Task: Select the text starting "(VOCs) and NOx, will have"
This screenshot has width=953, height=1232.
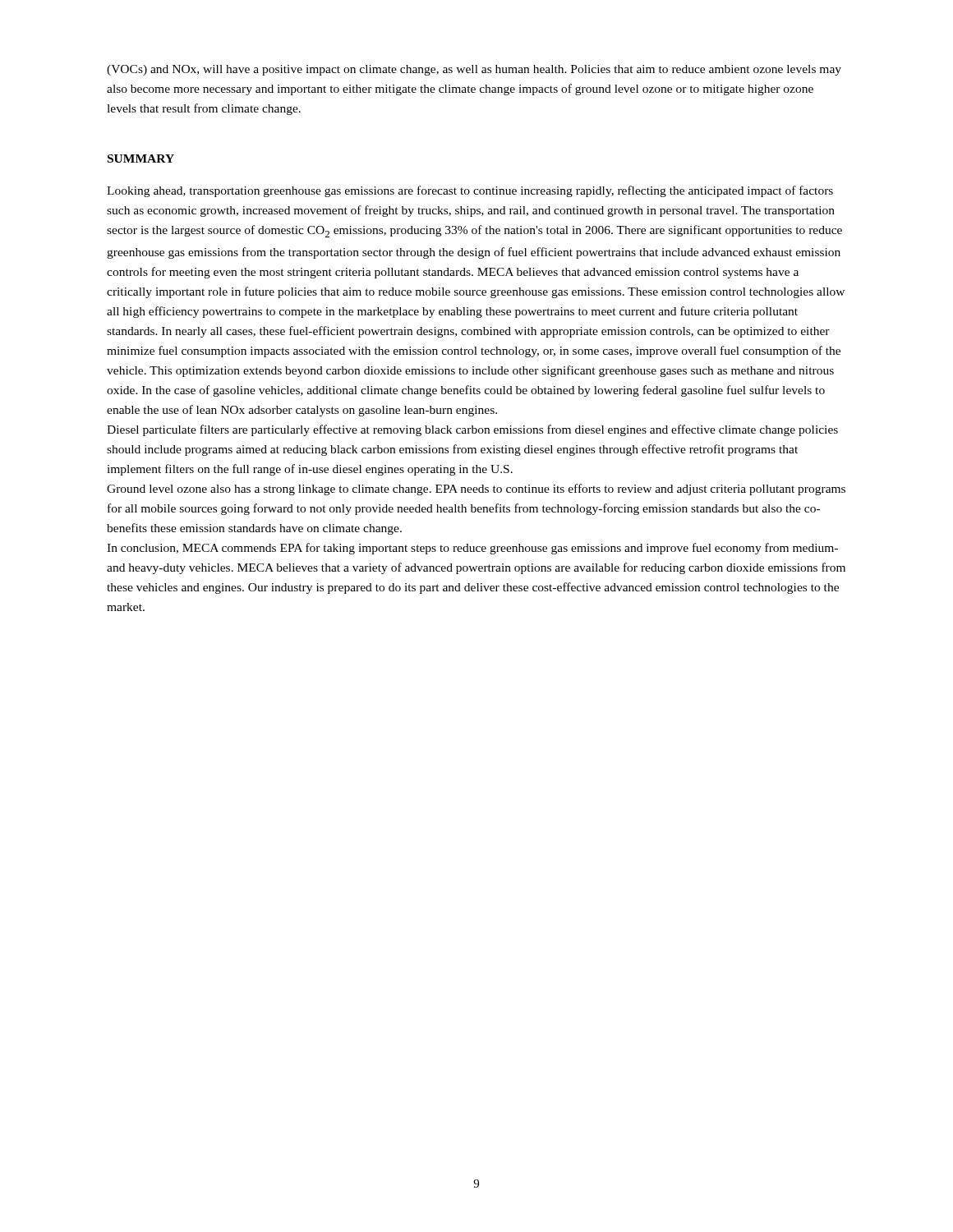Action: (x=476, y=89)
